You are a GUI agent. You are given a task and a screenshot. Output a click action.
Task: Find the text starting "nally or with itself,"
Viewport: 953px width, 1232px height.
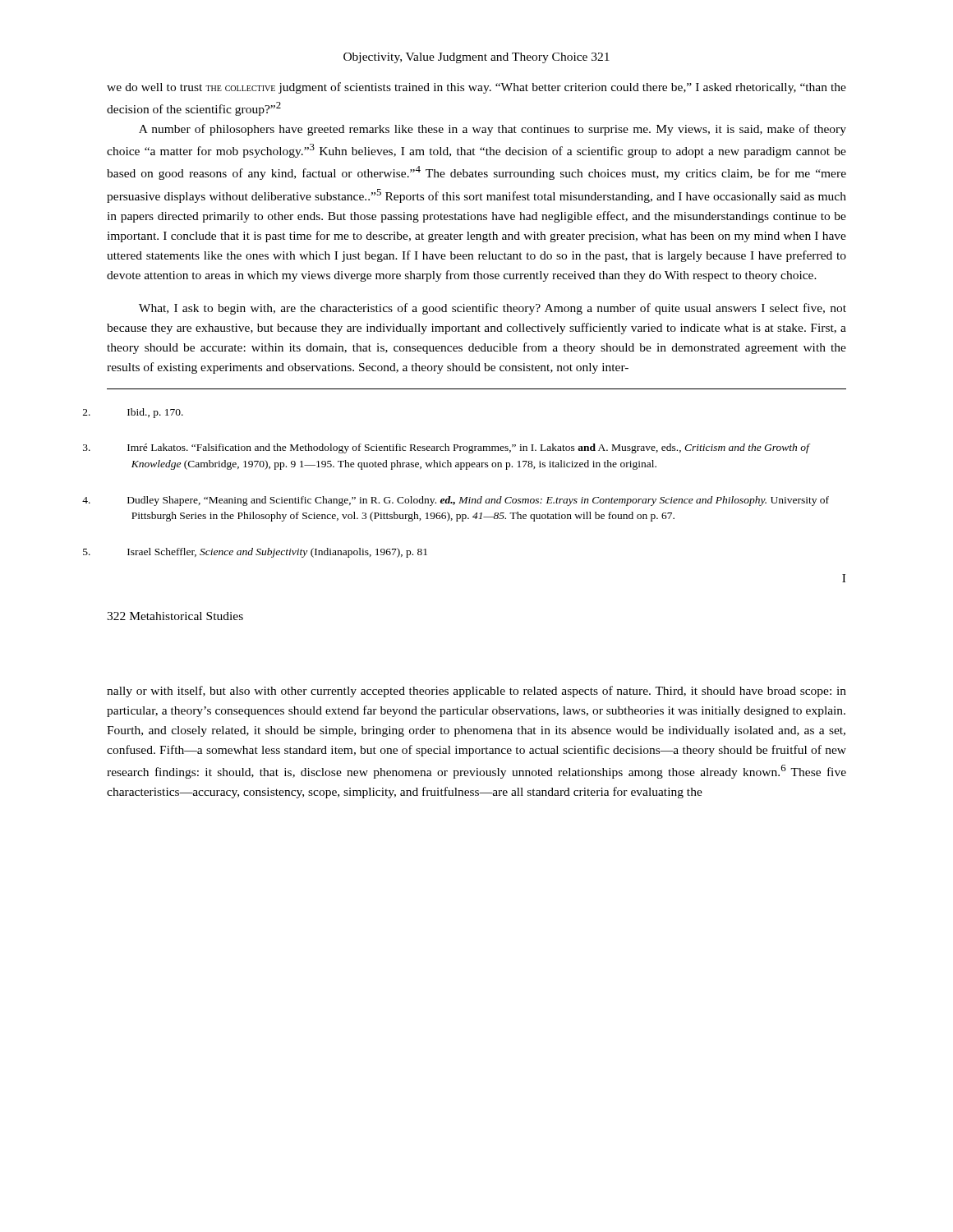click(476, 742)
